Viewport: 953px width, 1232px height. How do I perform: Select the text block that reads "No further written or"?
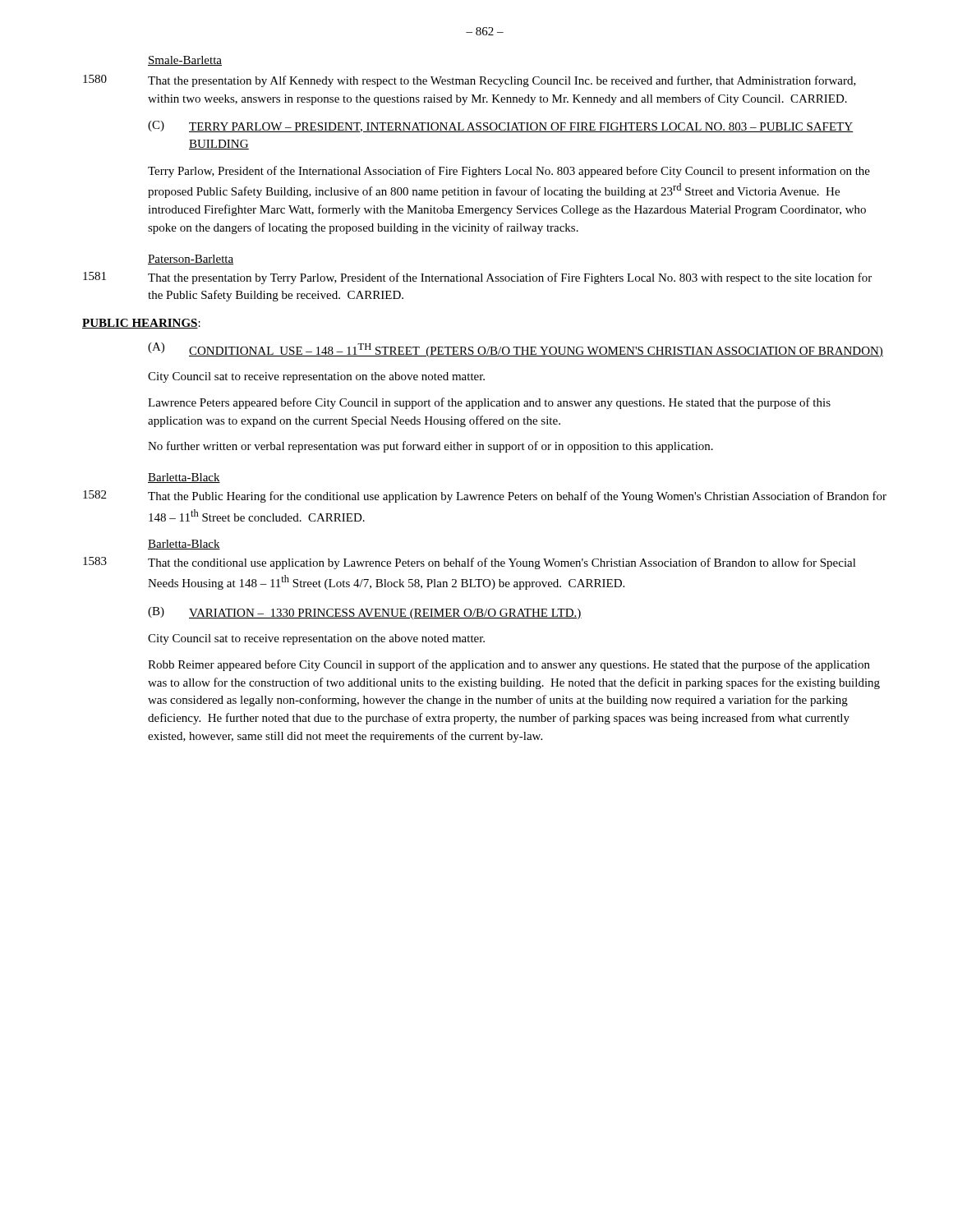pyautogui.click(x=431, y=446)
